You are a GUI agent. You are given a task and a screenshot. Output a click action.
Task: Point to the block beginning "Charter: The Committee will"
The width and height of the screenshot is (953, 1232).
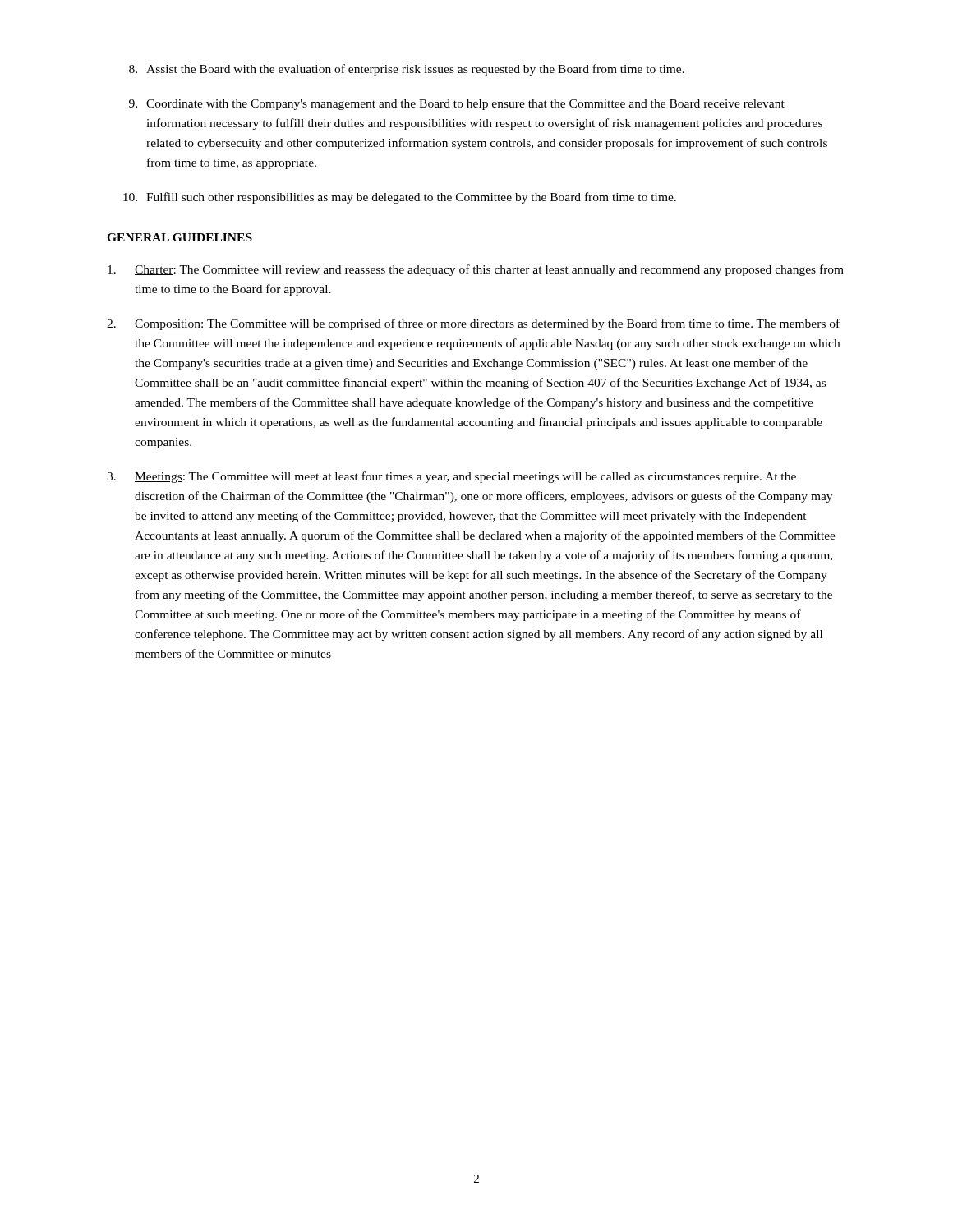[x=476, y=279]
